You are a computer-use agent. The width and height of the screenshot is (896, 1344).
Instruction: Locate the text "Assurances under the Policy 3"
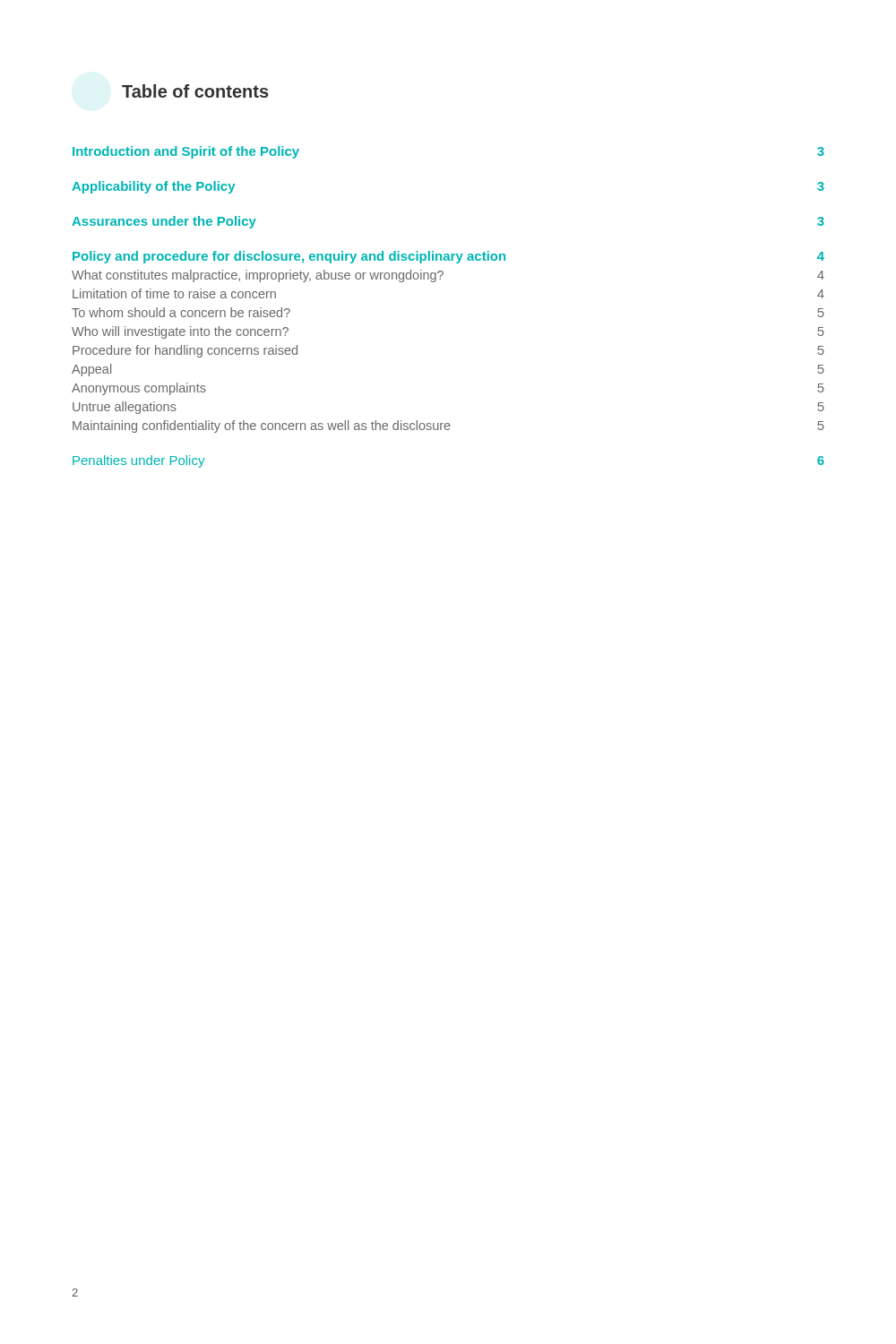tap(163, 222)
